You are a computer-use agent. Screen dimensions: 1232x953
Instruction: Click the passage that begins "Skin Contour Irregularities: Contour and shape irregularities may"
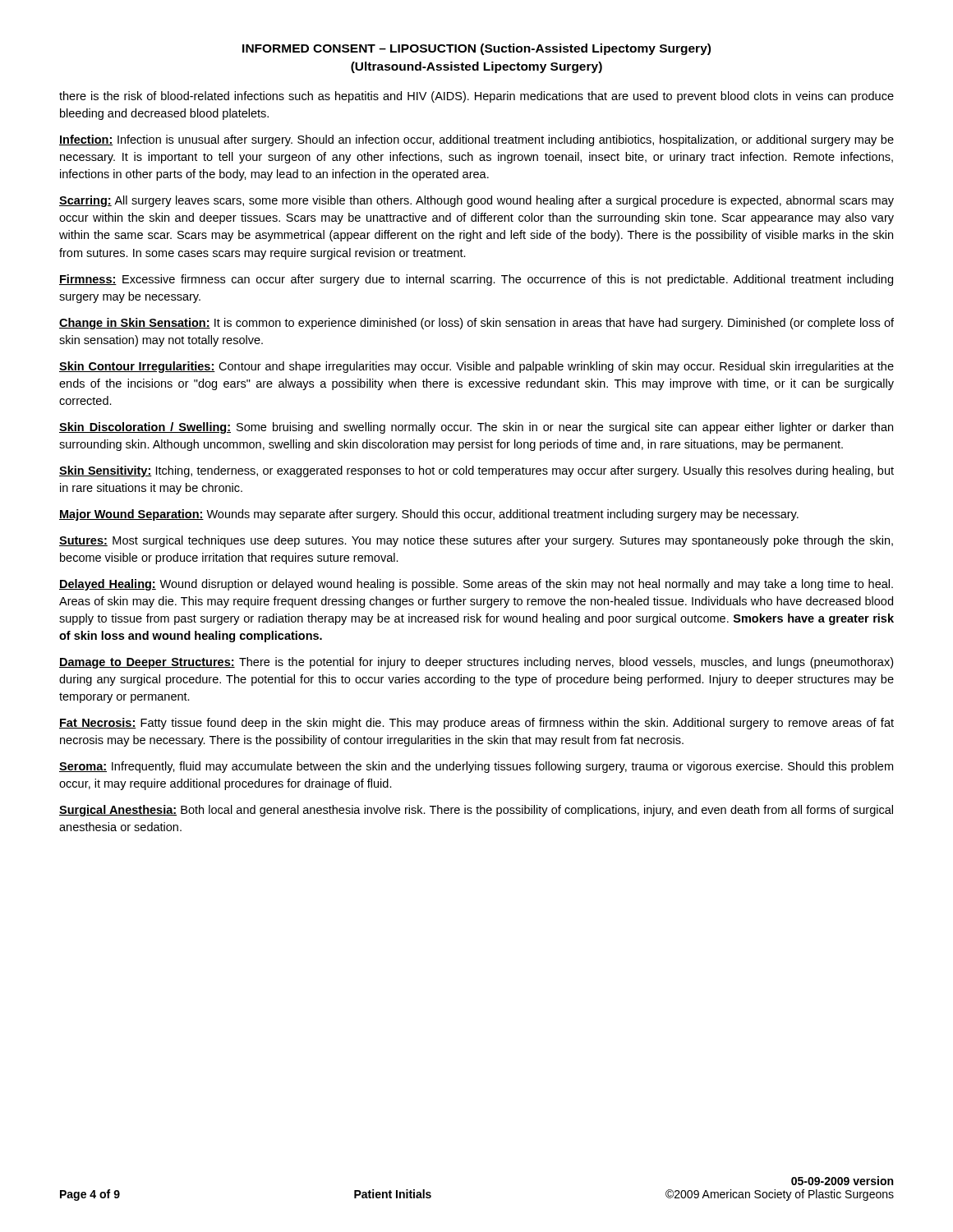[476, 383]
